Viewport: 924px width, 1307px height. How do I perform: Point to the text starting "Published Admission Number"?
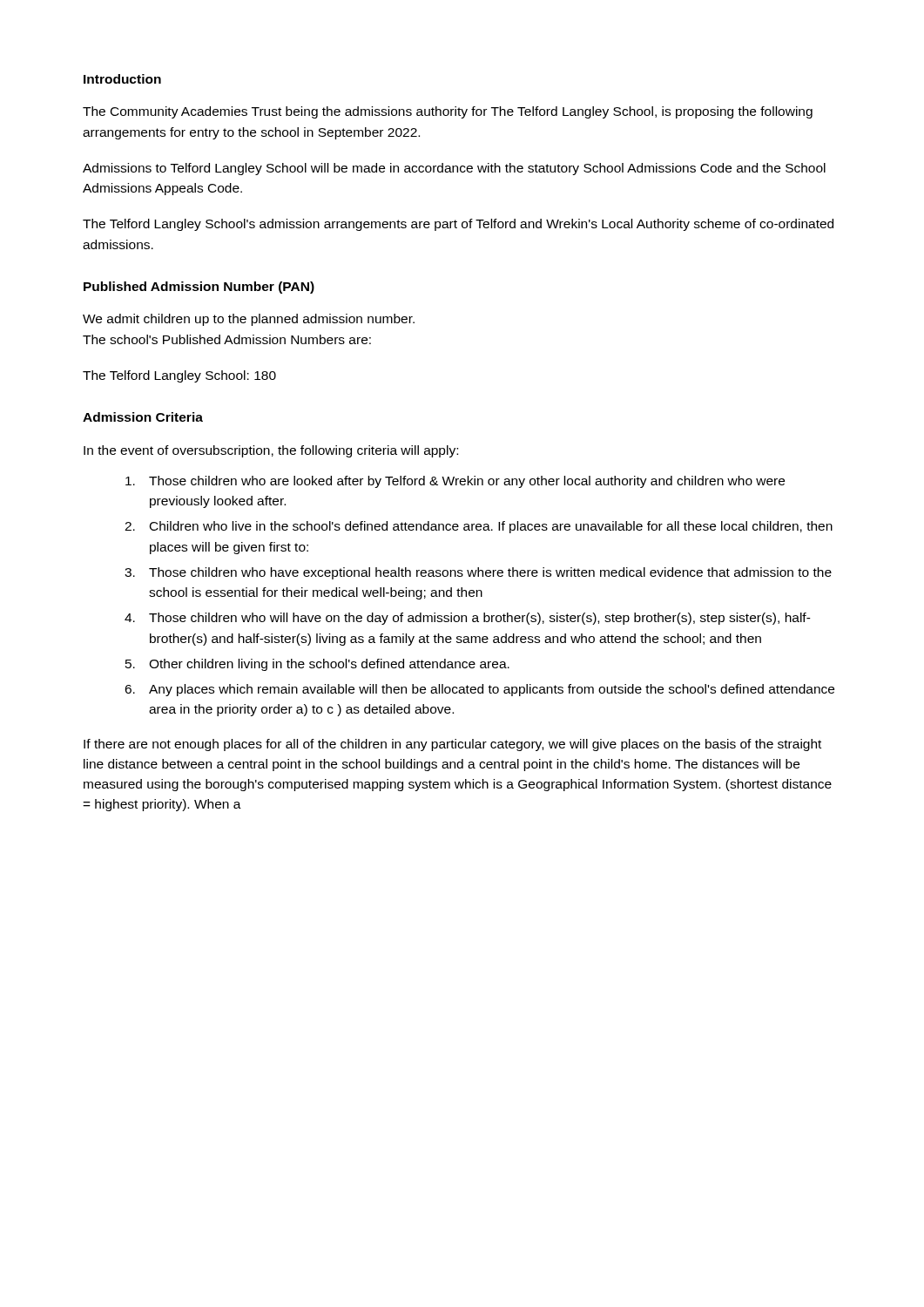click(199, 286)
